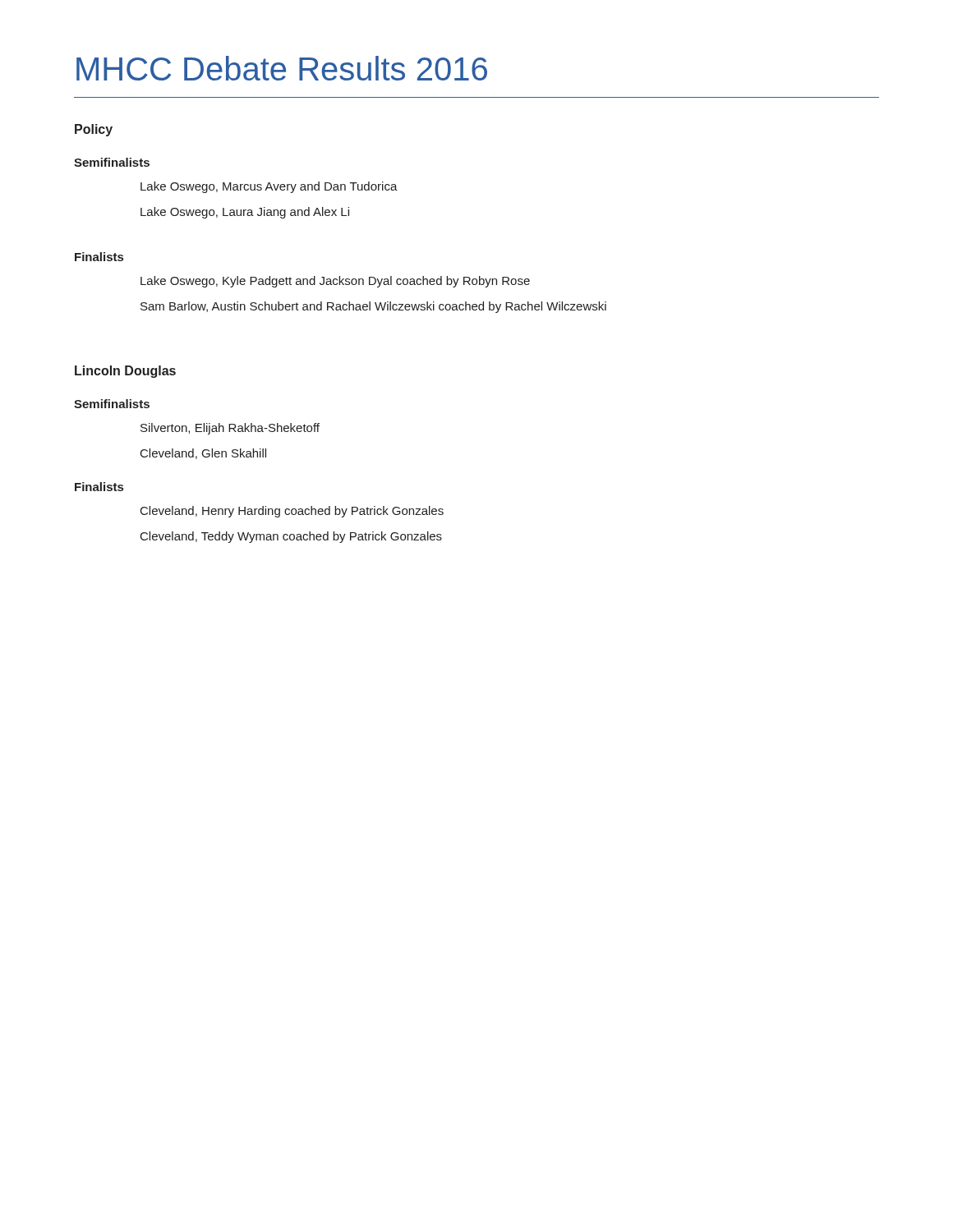This screenshot has height=1232, width=953.
Task: Find the block on this page that starts "Sam Barlow, Austin"
Action: [476, 306]
